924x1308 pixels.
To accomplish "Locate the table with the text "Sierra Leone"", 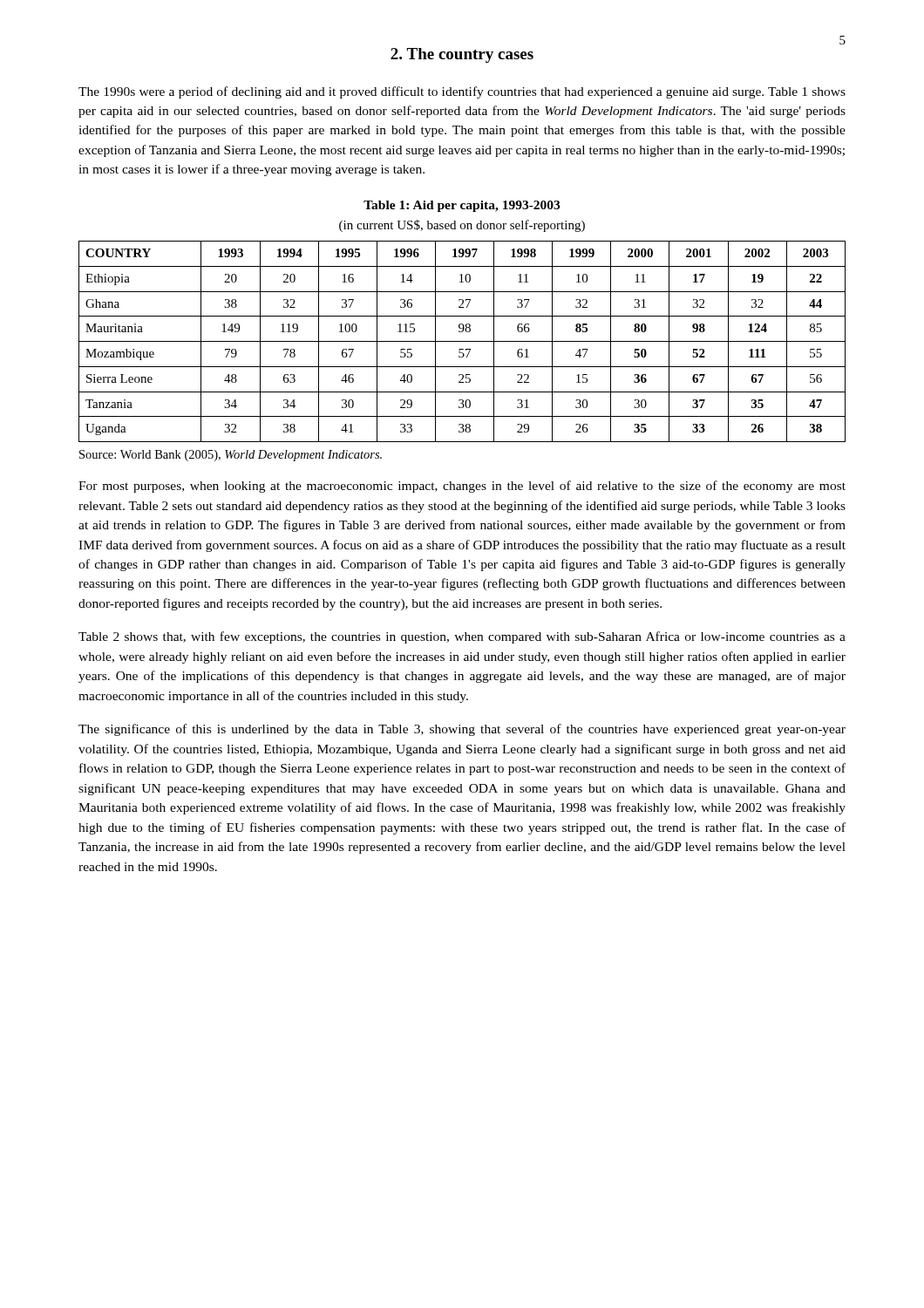I will coord(462,342).
